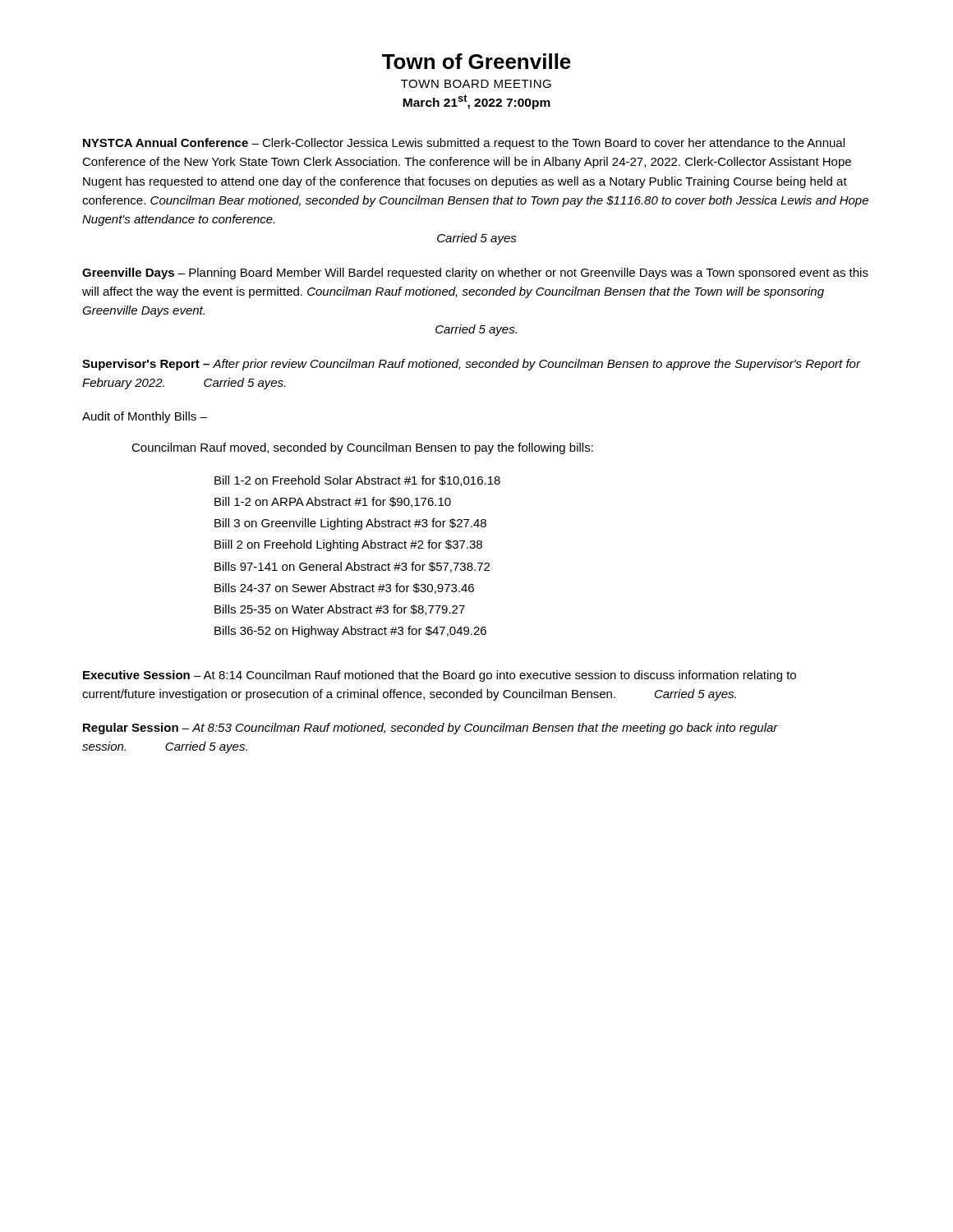Image resolution: width=953 pixels, height=1232 pixels.
Task: Select the list item that says "Bills 97-141 on General Abstract #3 for"
Action: pos(352,566)
